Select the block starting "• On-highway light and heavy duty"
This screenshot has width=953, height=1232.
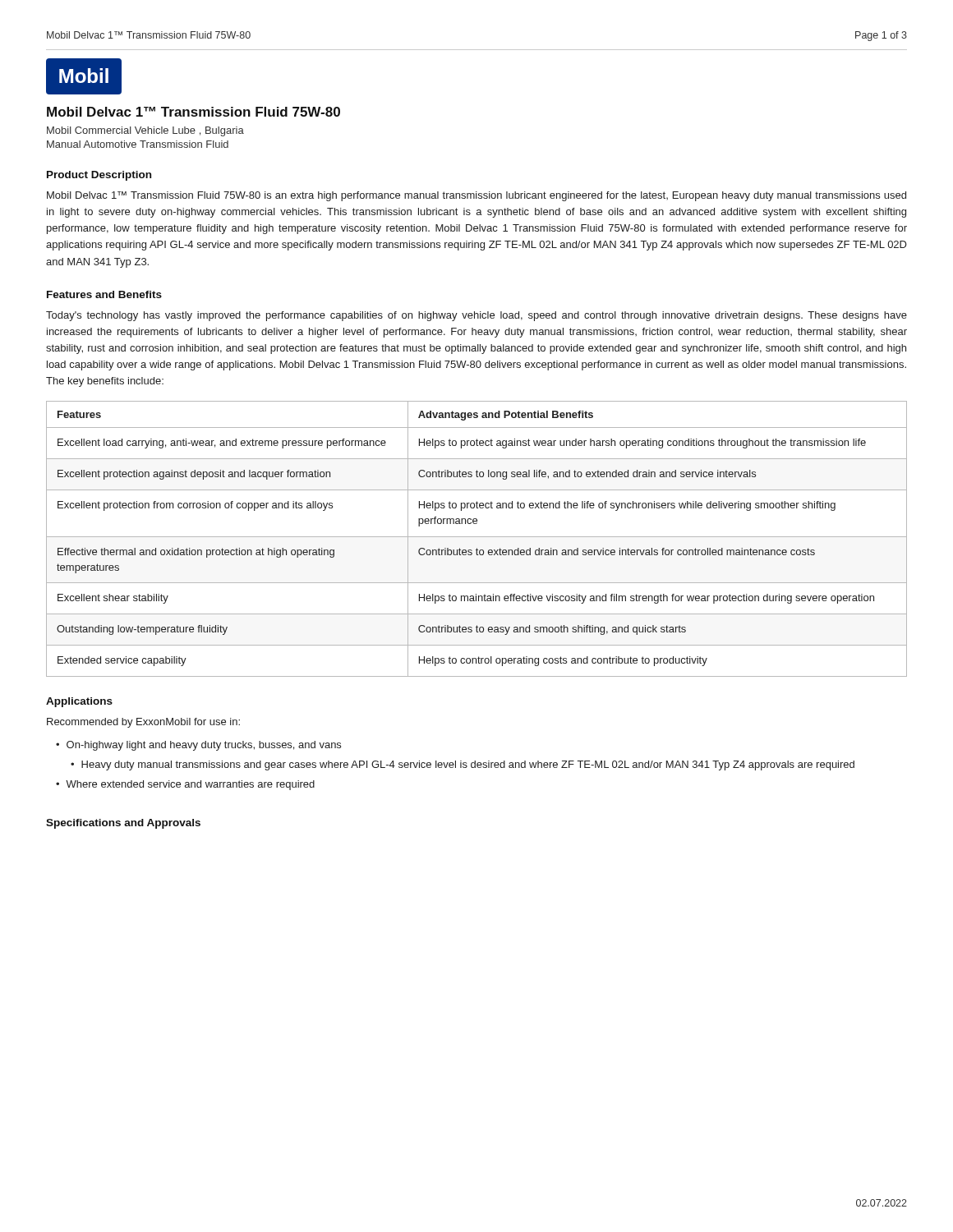(x=199, y=745)
